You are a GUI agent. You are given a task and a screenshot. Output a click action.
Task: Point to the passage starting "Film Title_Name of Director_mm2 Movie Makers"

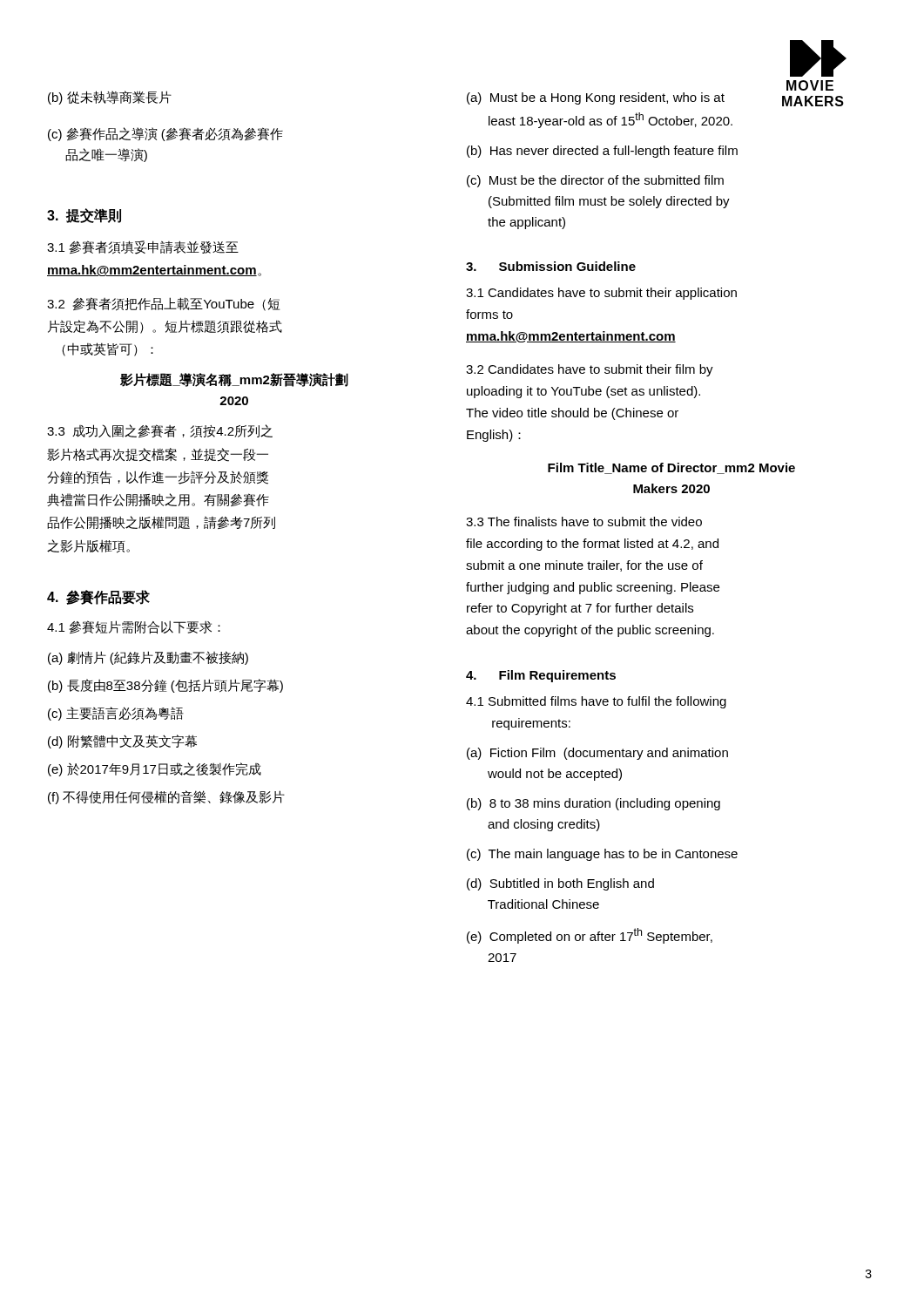click(671, 478)
